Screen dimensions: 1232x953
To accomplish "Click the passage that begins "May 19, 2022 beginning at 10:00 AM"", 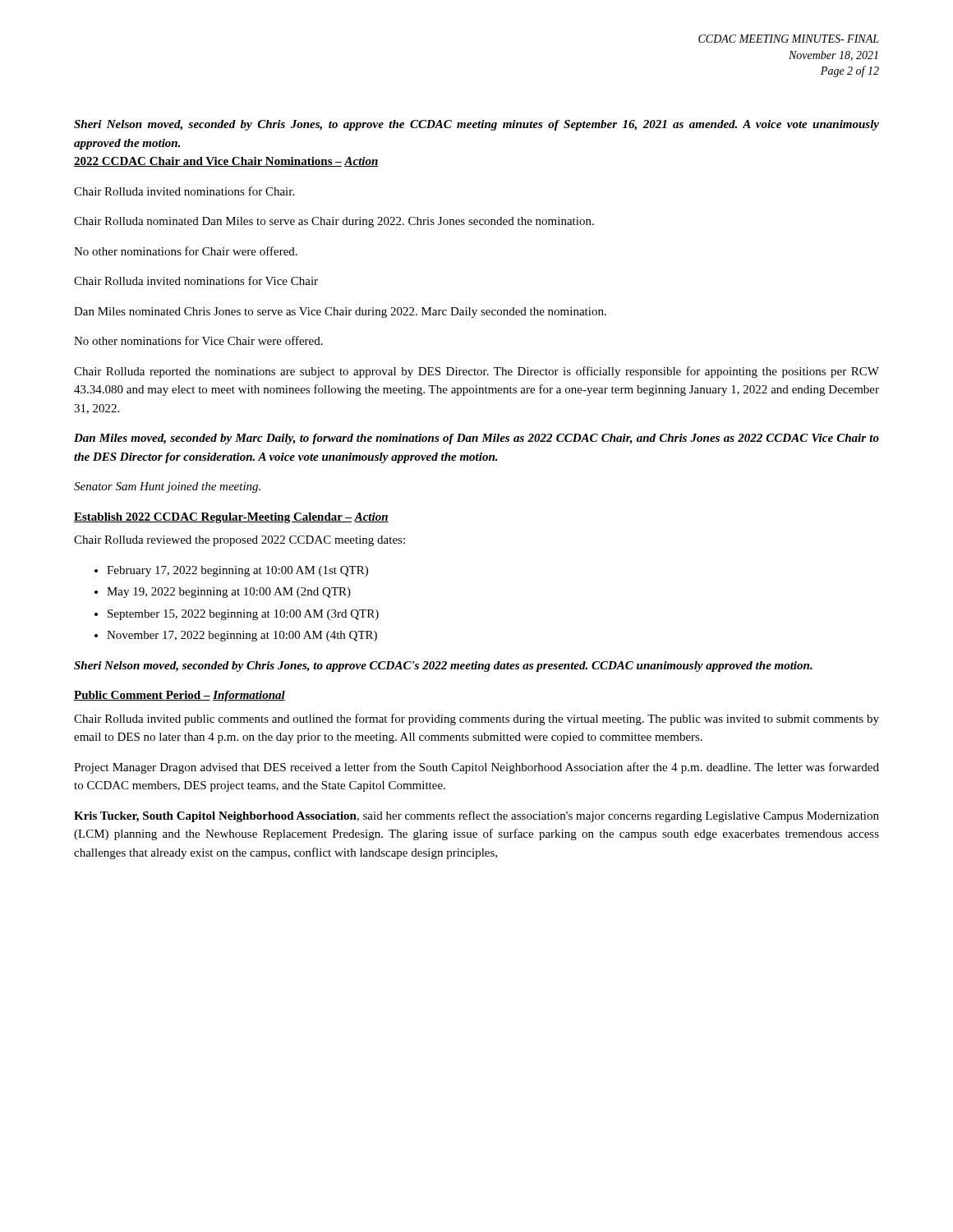I will tap(229, 591).
